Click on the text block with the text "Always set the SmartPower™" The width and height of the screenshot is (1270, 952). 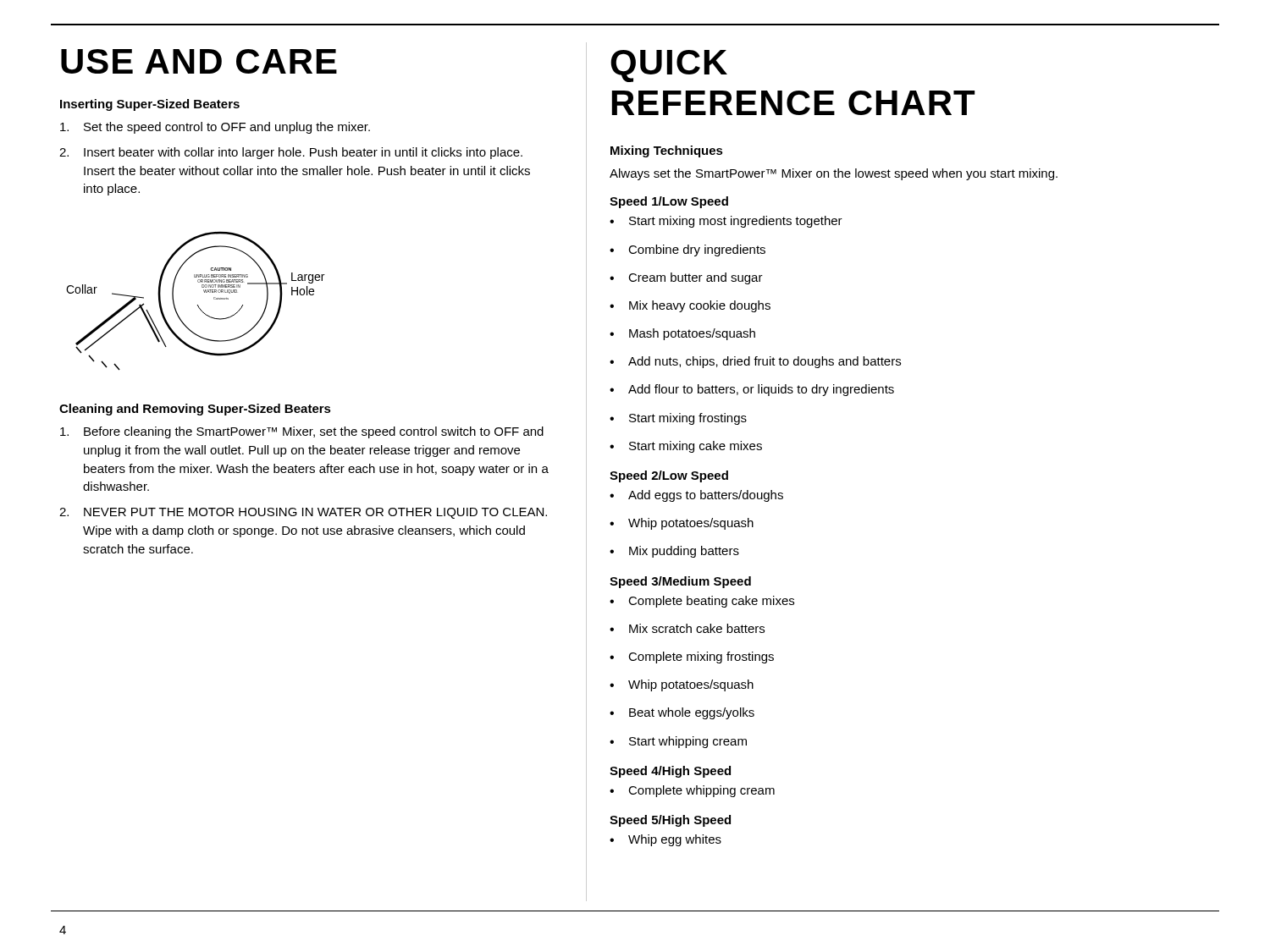[914, 173]
